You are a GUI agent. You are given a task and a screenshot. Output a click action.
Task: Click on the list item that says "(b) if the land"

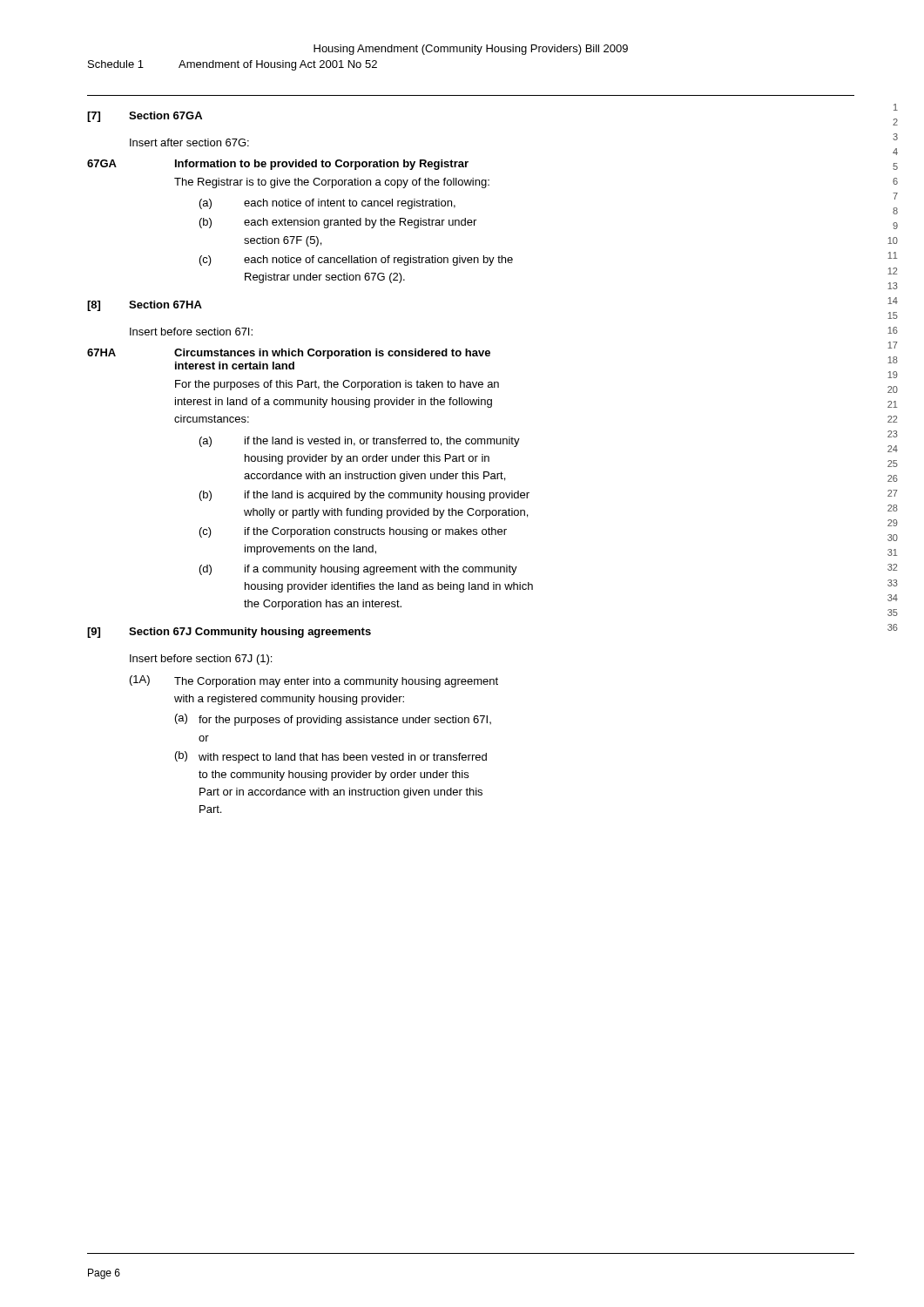(x=514, y=504)
